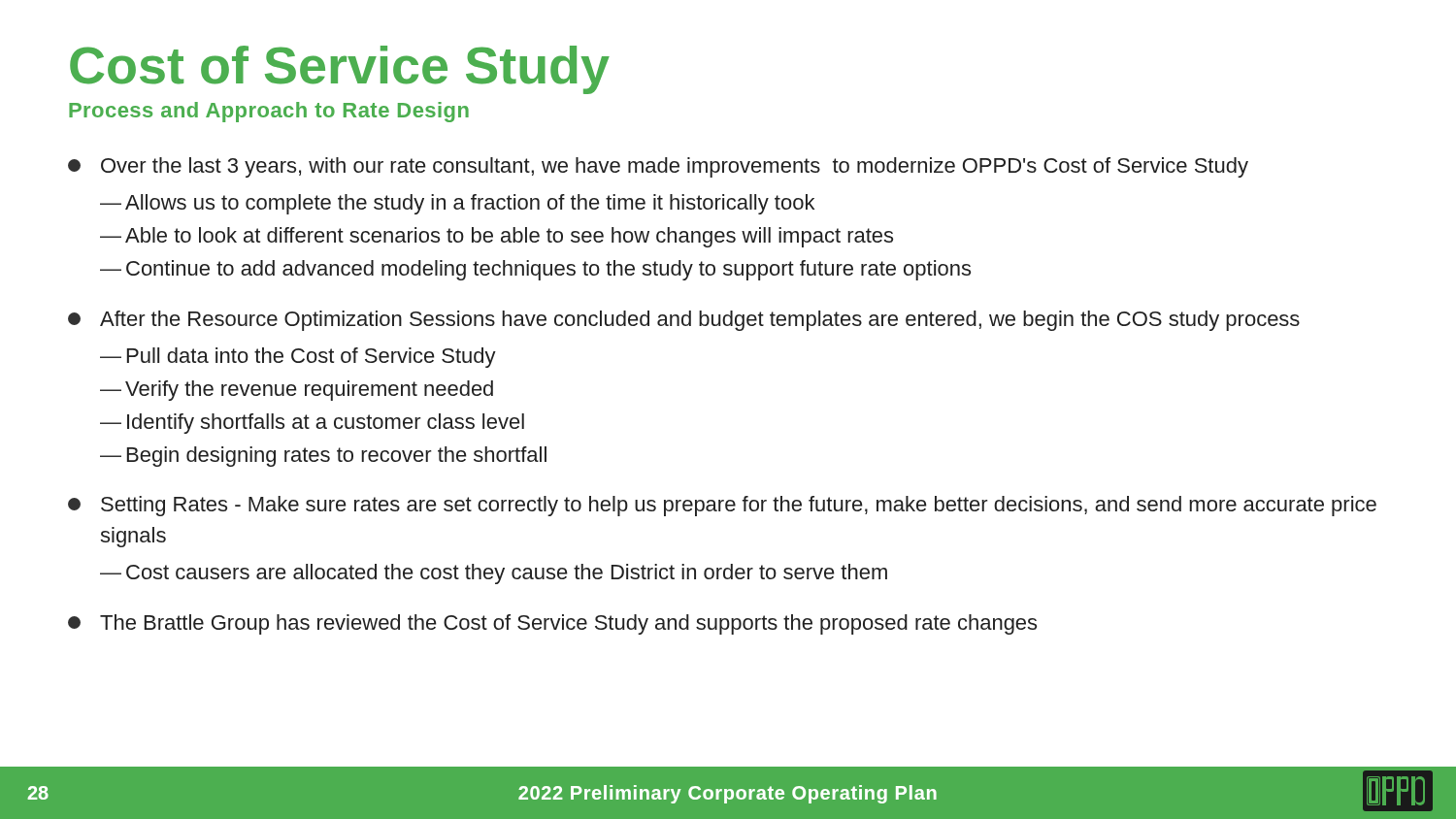Select the region starting "Over the last 3 years, with"

[658, 219]
